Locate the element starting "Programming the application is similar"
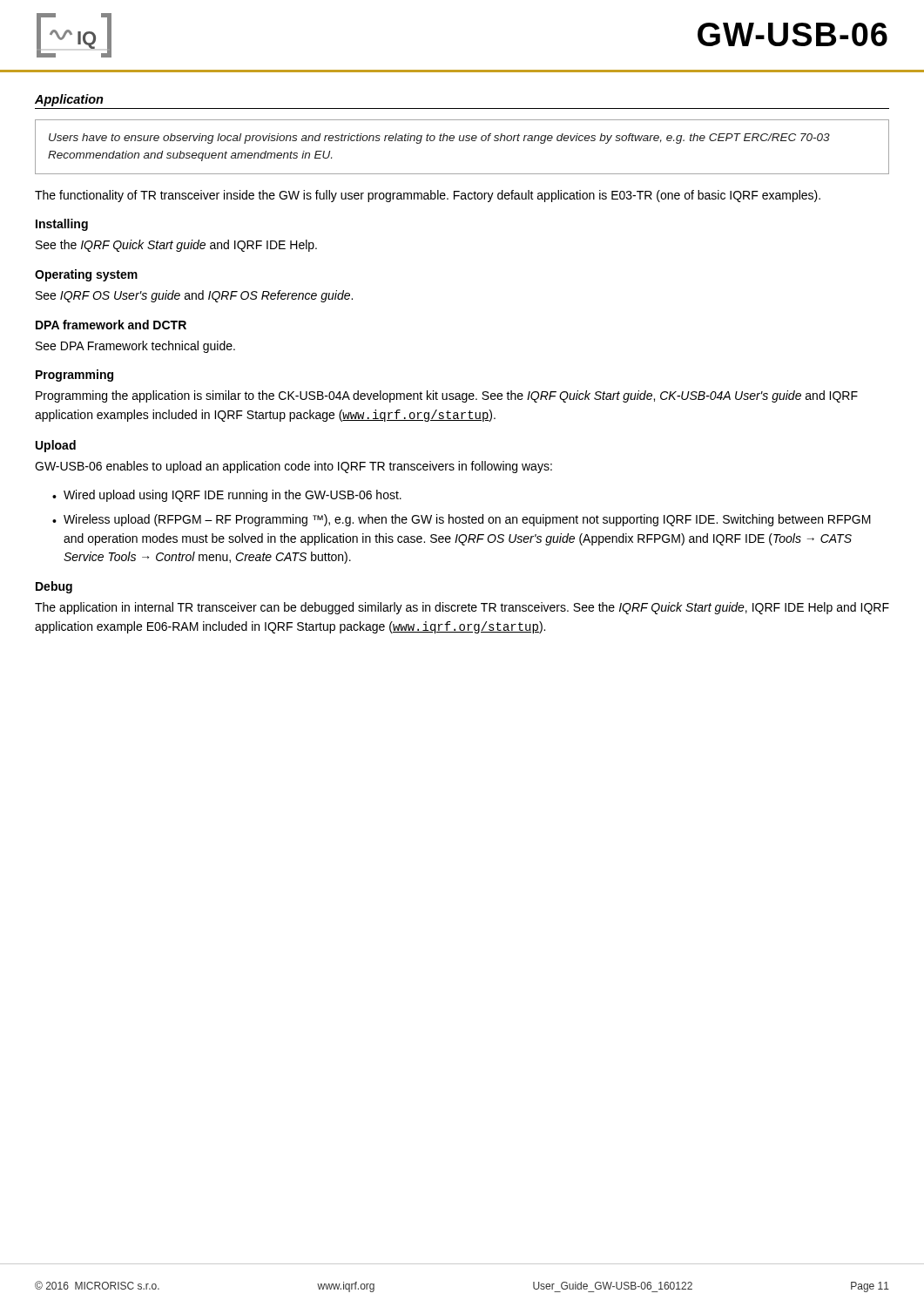The width and height of the screenshot is (924, 1307). pyautogui.click(x=446, y=406)
